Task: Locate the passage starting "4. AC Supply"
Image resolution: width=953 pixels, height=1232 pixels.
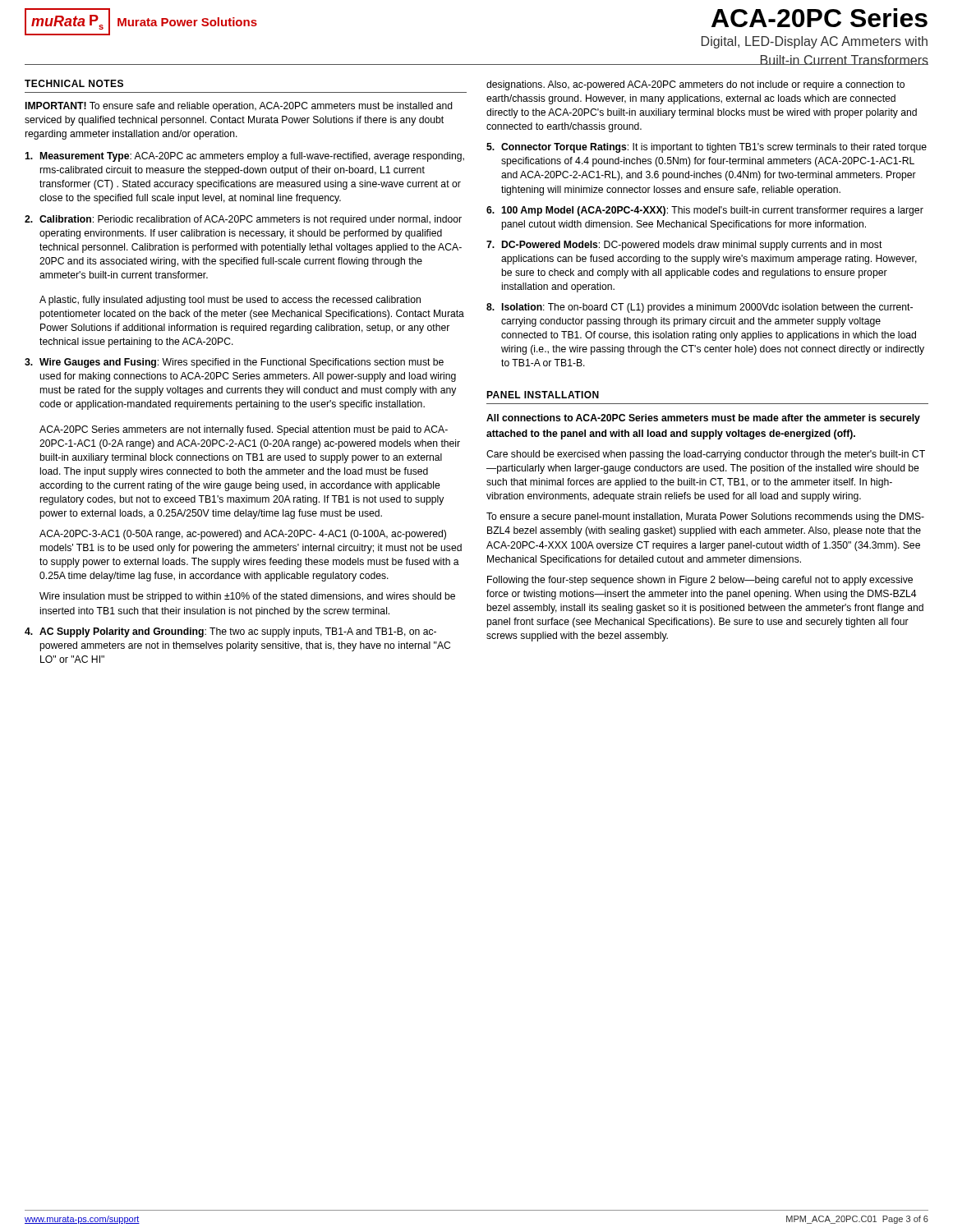Action: coord(246,646)
